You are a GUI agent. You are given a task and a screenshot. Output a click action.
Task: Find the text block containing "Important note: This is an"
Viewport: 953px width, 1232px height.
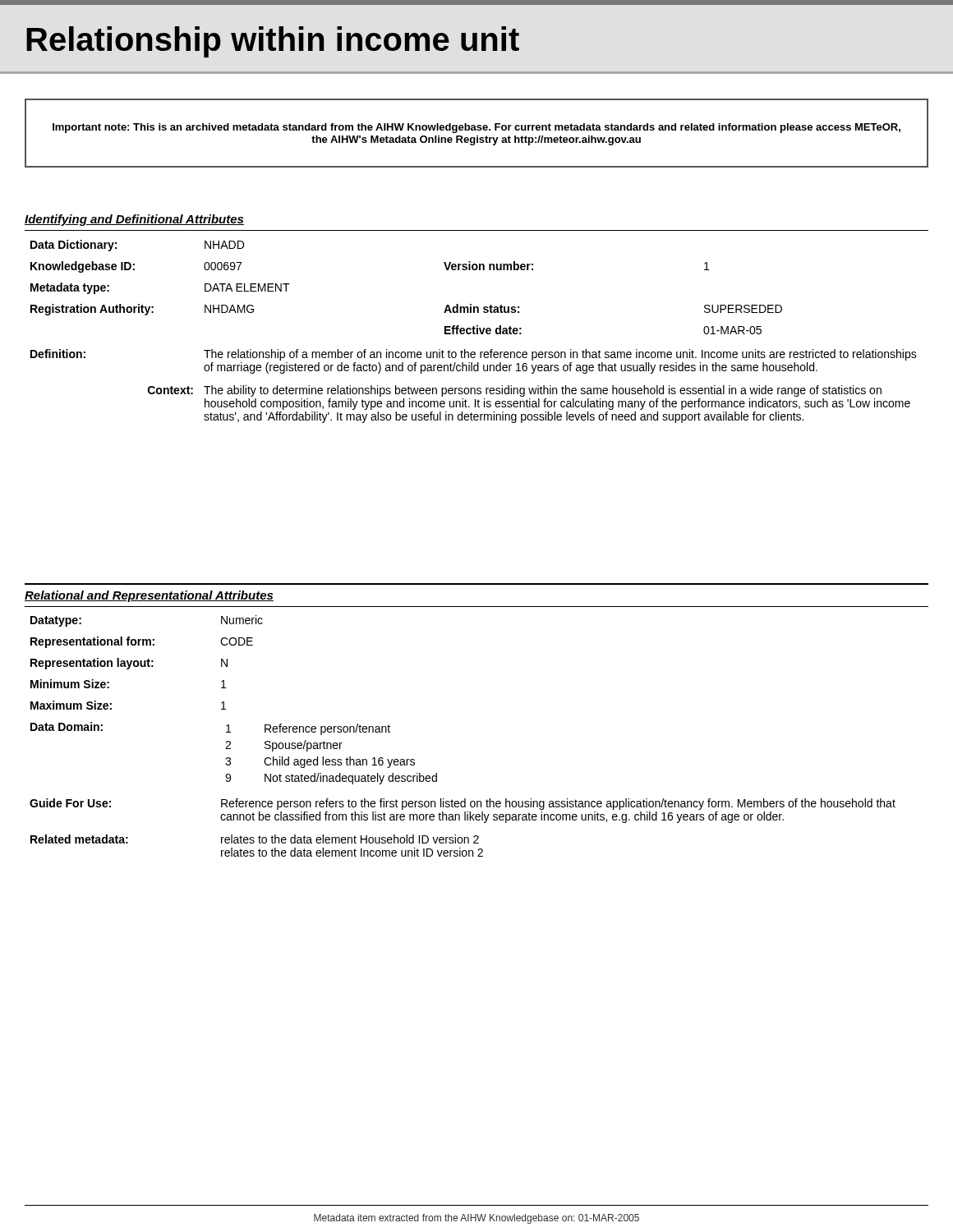(476, 133)
